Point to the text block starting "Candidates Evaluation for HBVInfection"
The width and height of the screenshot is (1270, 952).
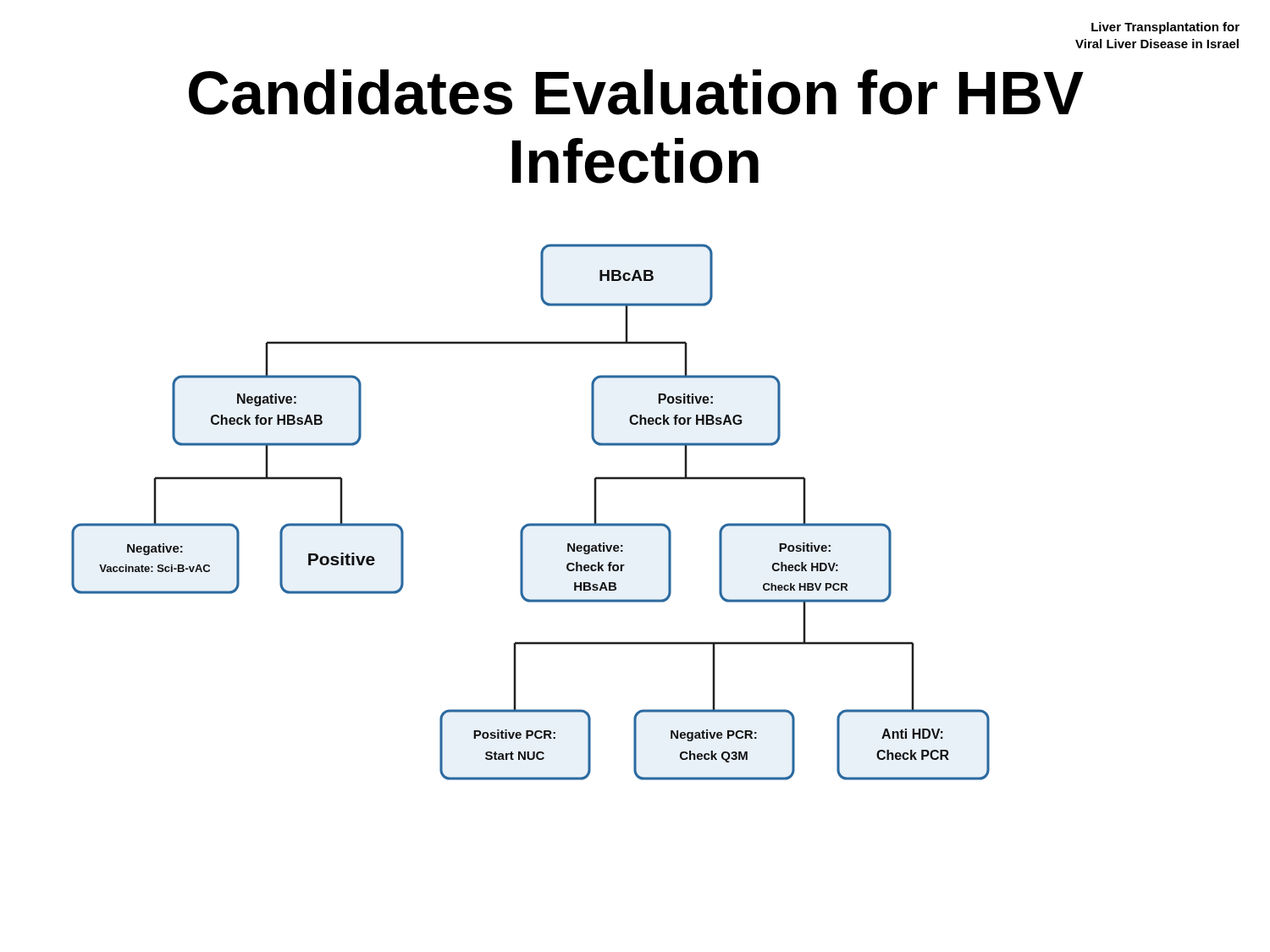point(635,127)
